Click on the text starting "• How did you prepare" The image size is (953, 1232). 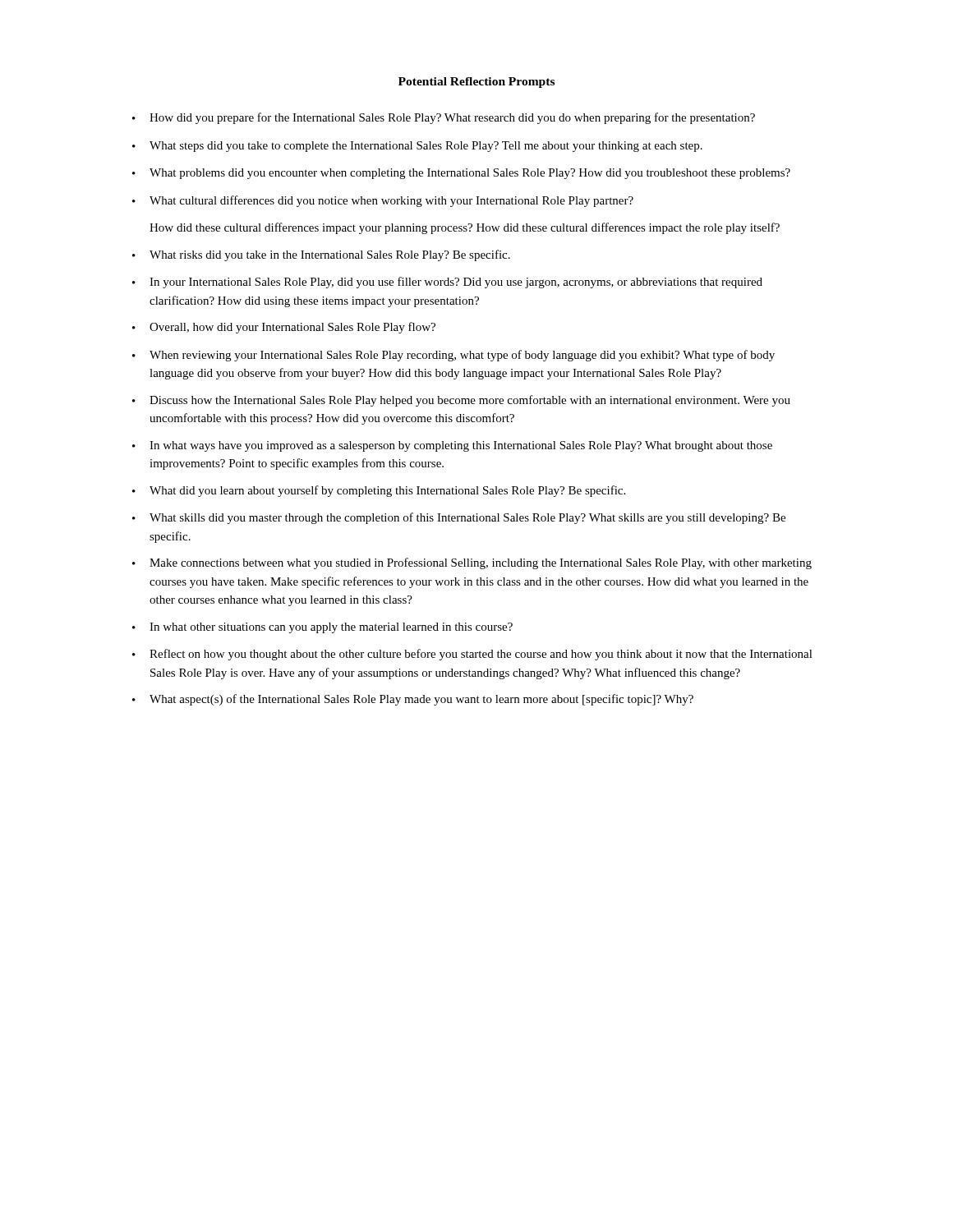[x=476, y=118]
